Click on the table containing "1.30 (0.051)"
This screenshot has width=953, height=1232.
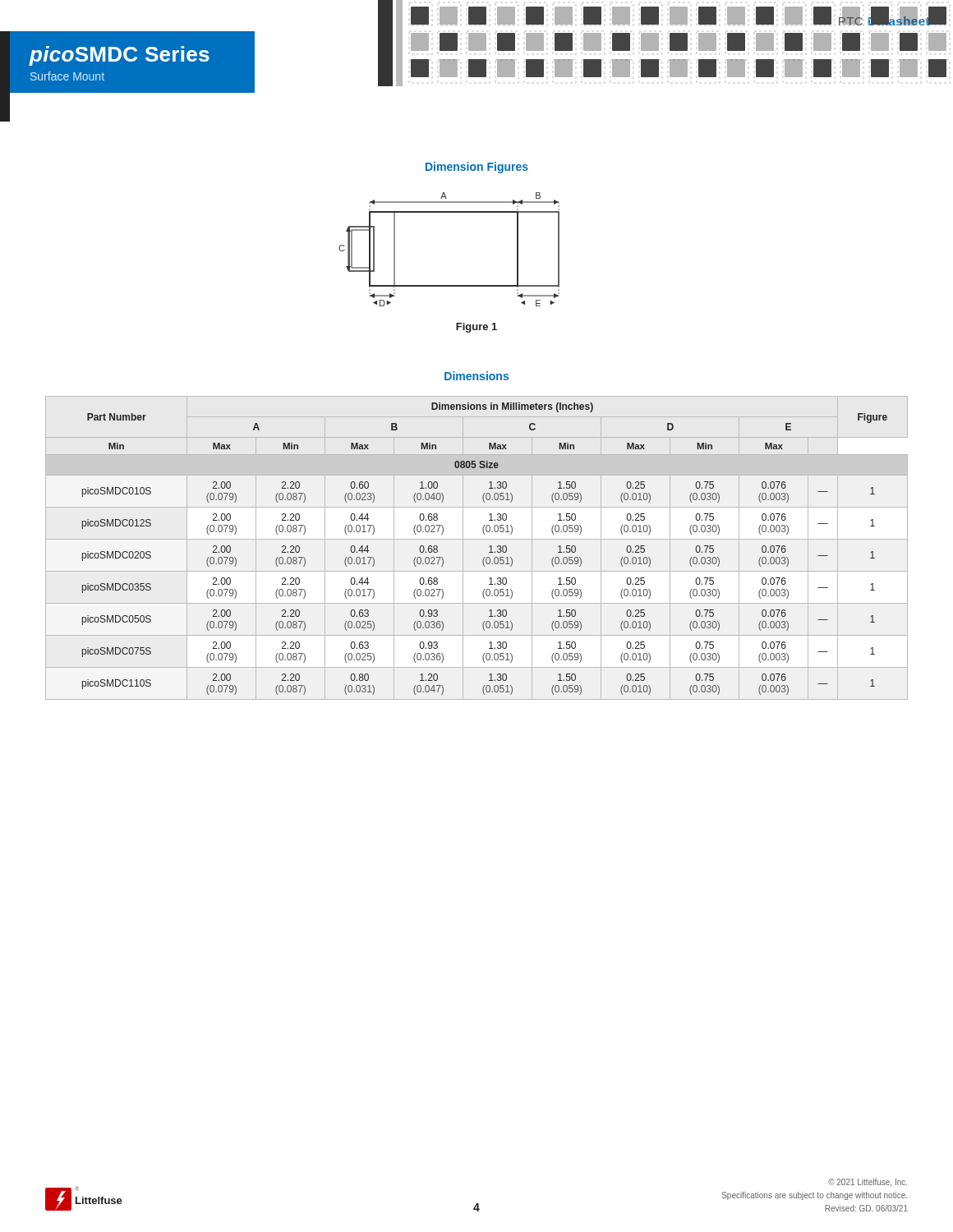pos(476,548)
